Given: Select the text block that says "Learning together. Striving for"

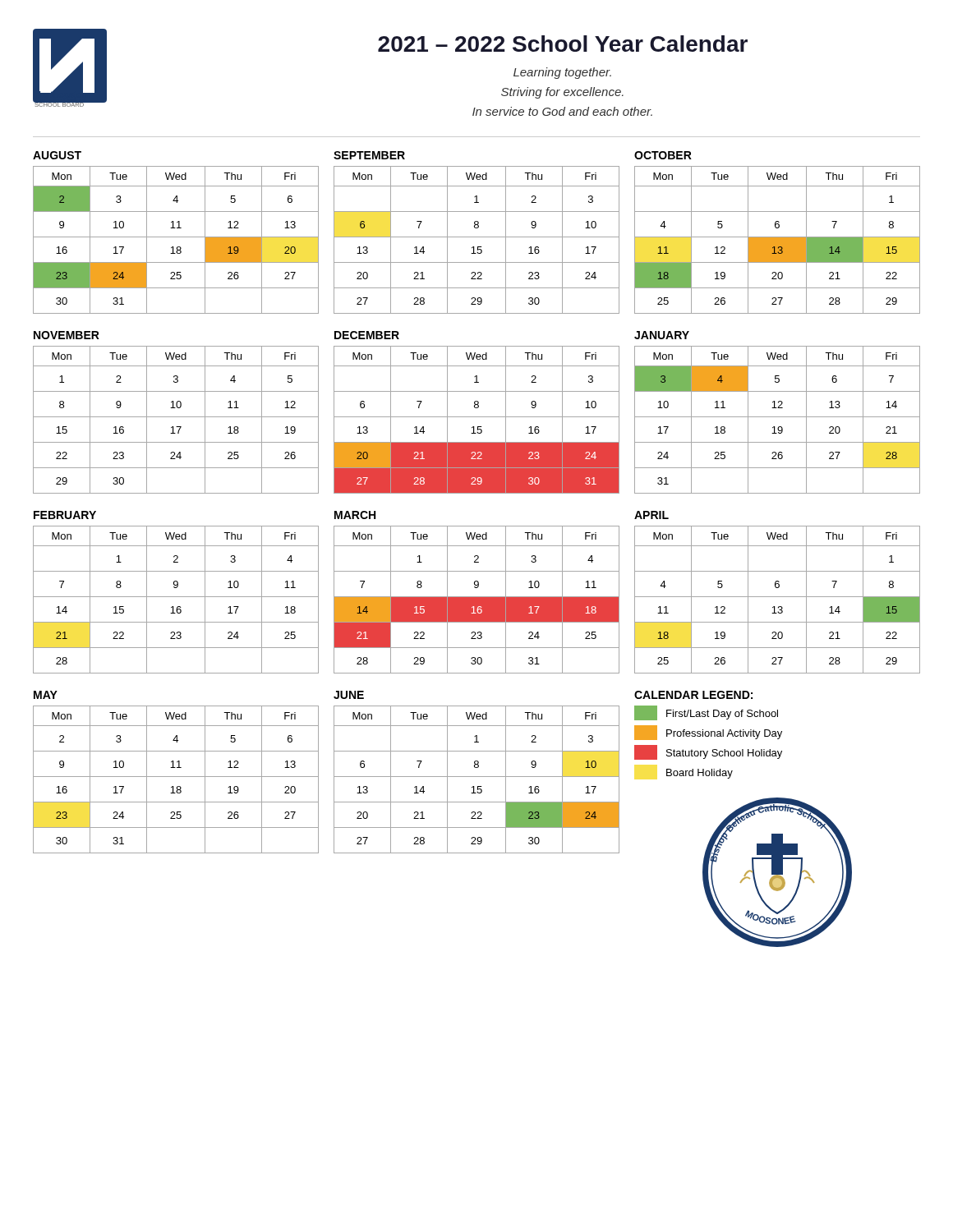Looking at the screenshot, I should [563, 92].
